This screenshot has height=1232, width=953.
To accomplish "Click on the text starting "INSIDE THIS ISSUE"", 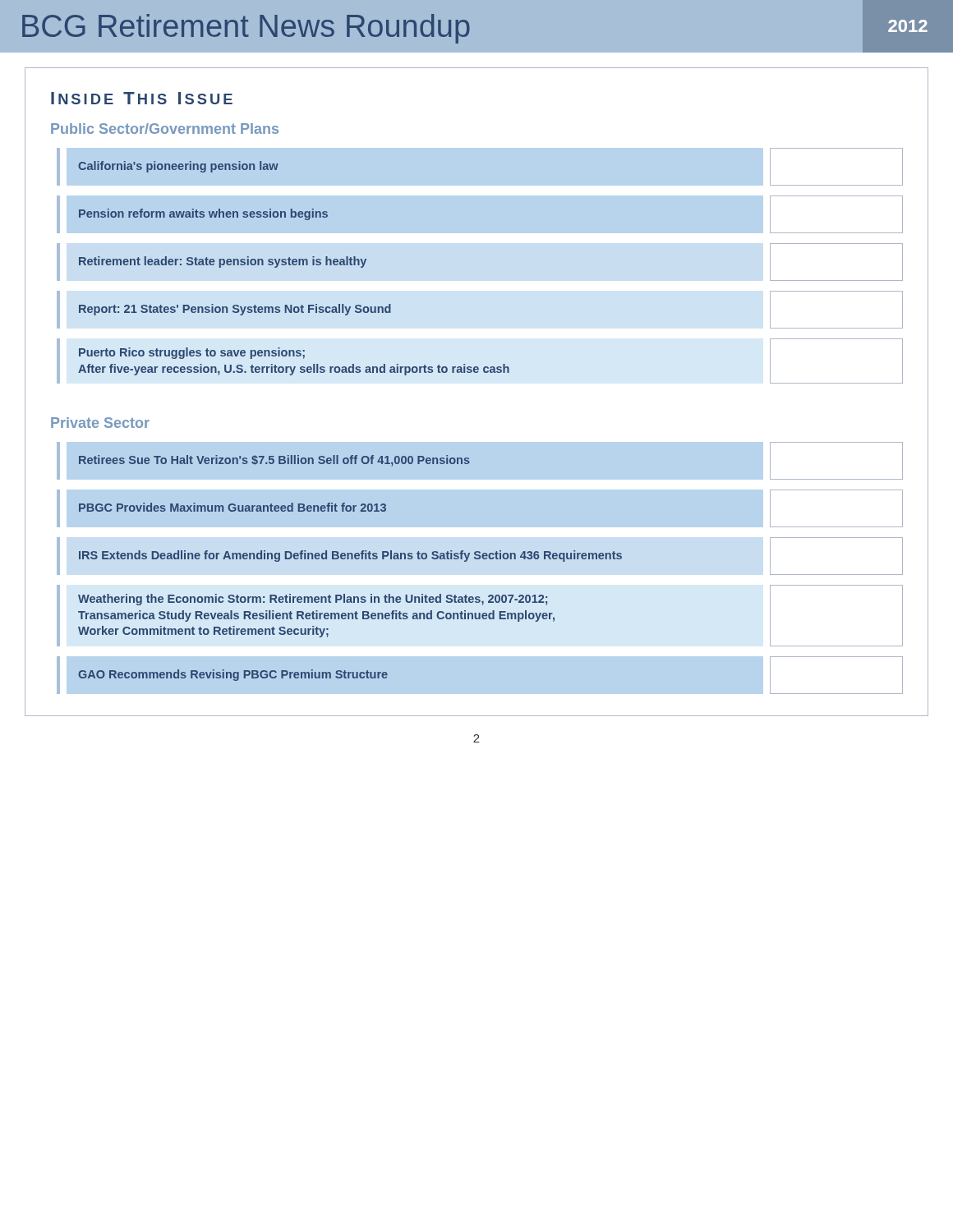I will click(x=143, y=98).
